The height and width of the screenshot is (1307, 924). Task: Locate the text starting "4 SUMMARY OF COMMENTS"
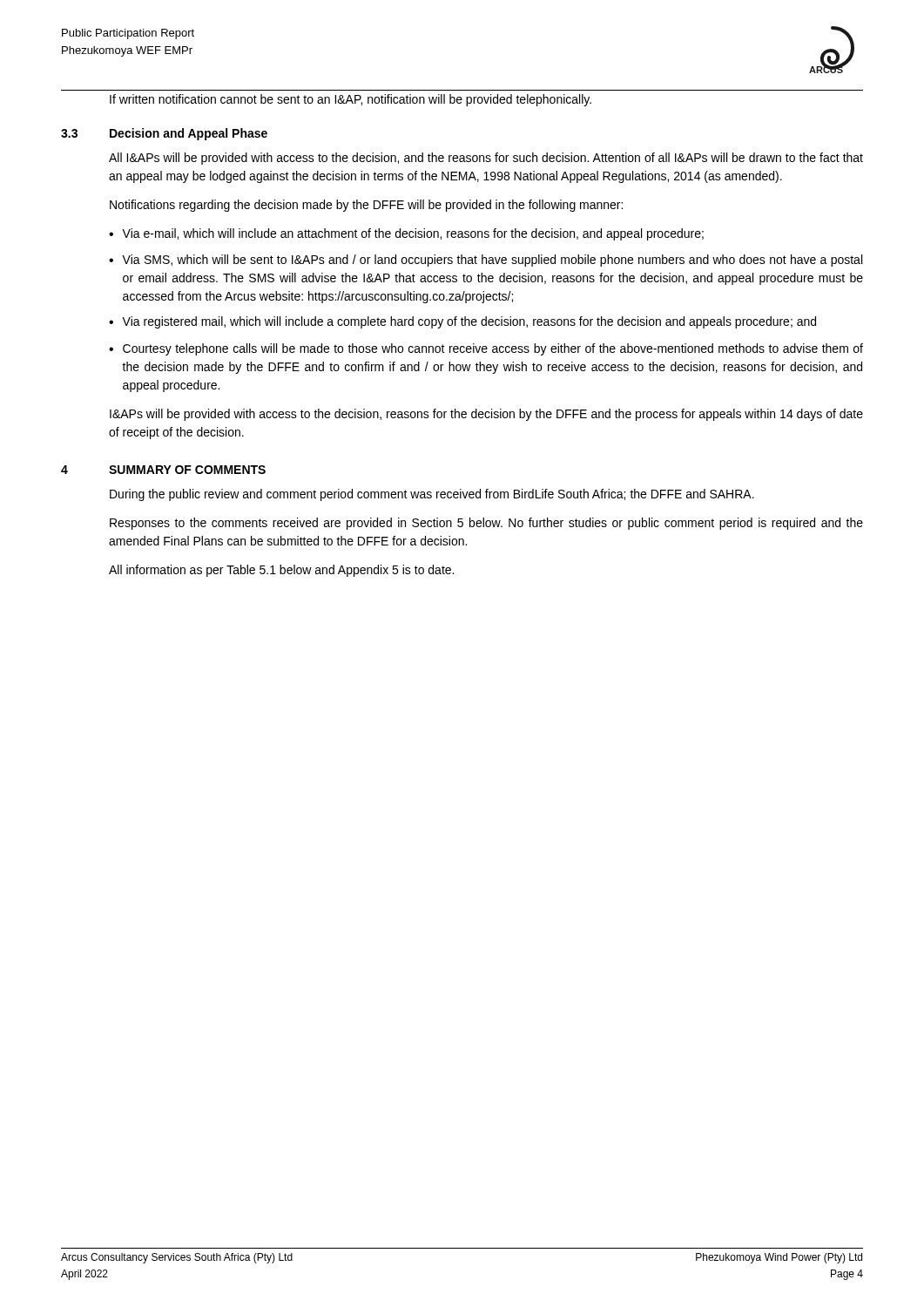[164, 469]
